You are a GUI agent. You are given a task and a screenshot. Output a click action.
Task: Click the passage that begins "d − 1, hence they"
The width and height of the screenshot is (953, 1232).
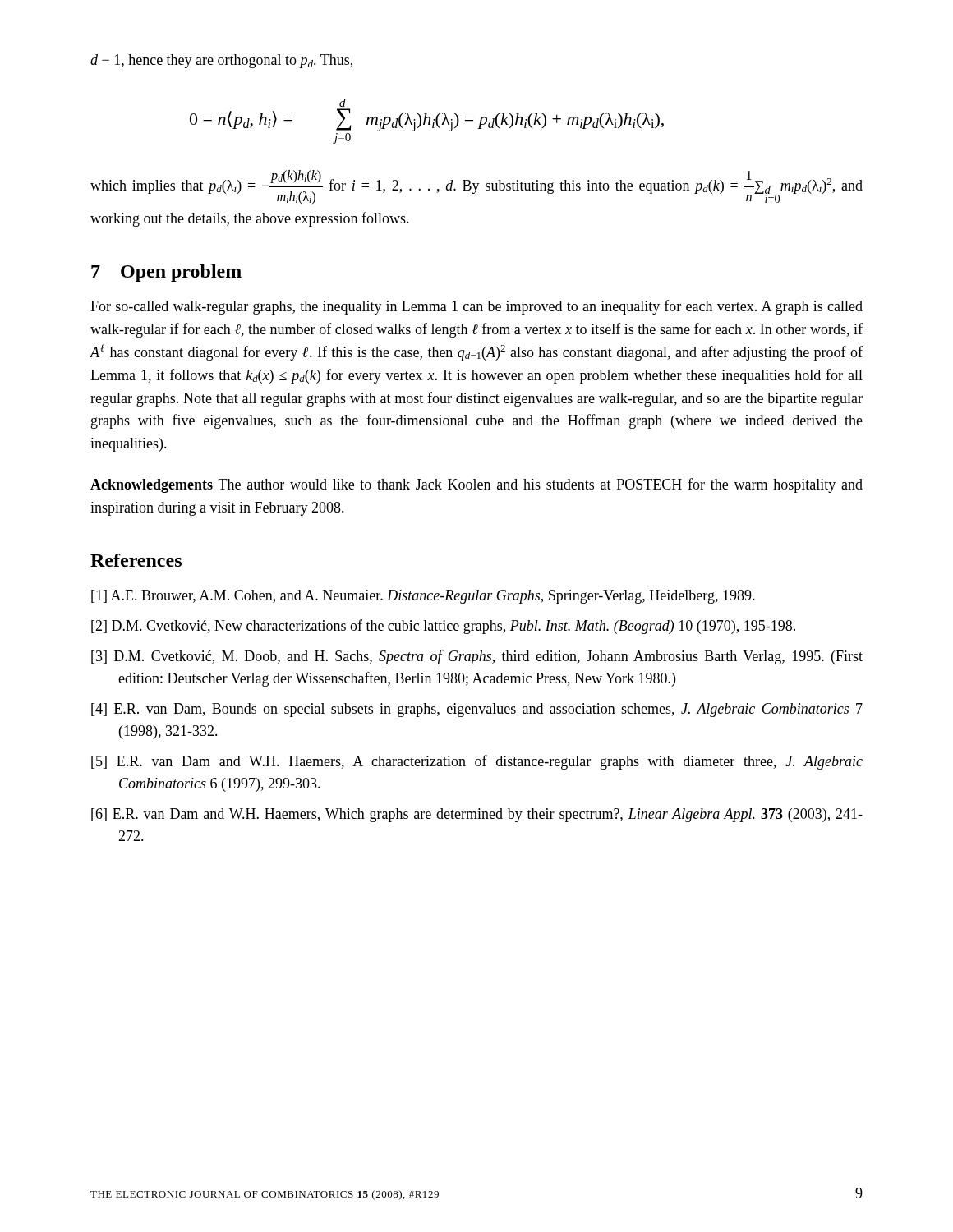[222, 61]
